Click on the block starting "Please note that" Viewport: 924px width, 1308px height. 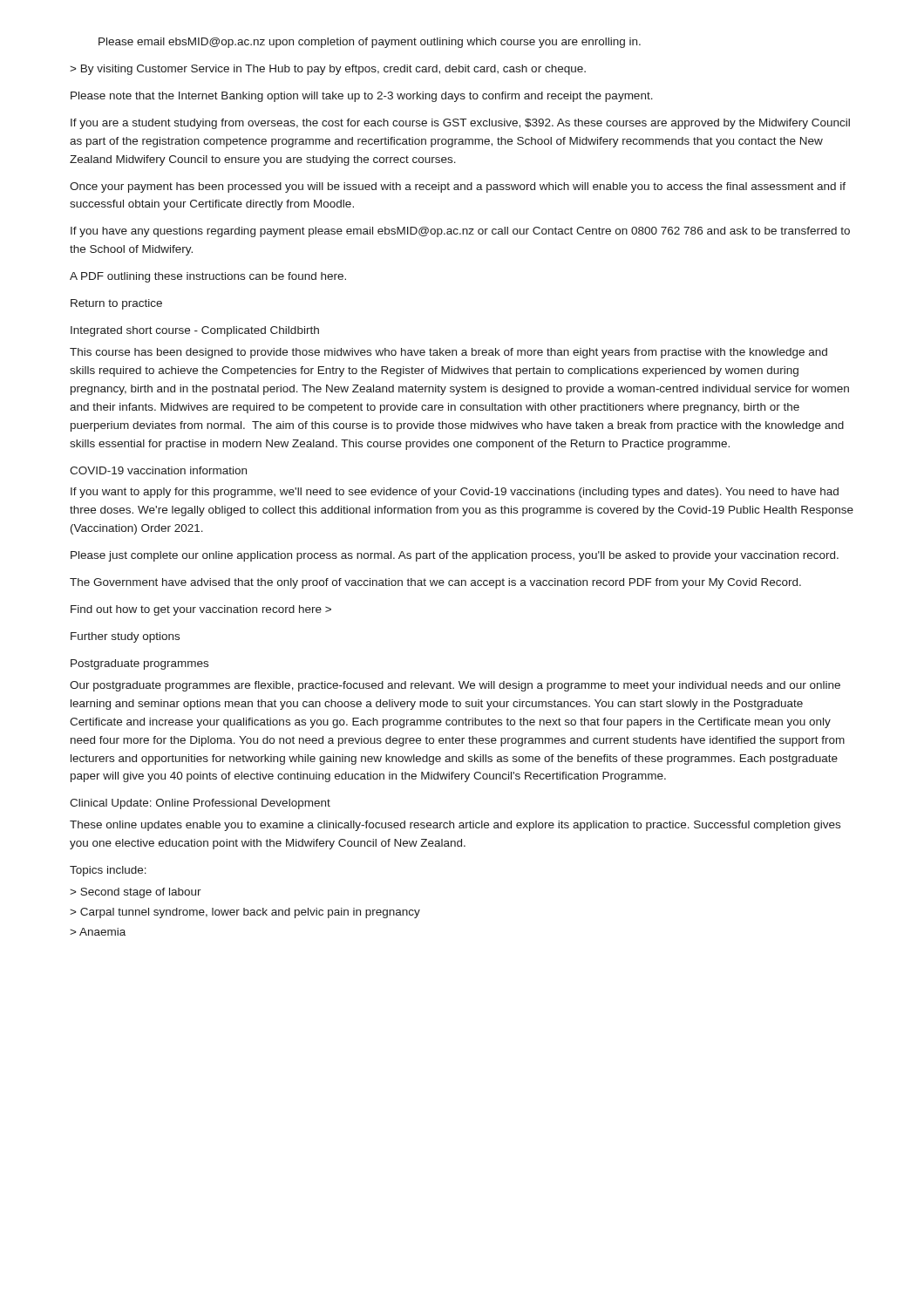(x=362, y=95)
